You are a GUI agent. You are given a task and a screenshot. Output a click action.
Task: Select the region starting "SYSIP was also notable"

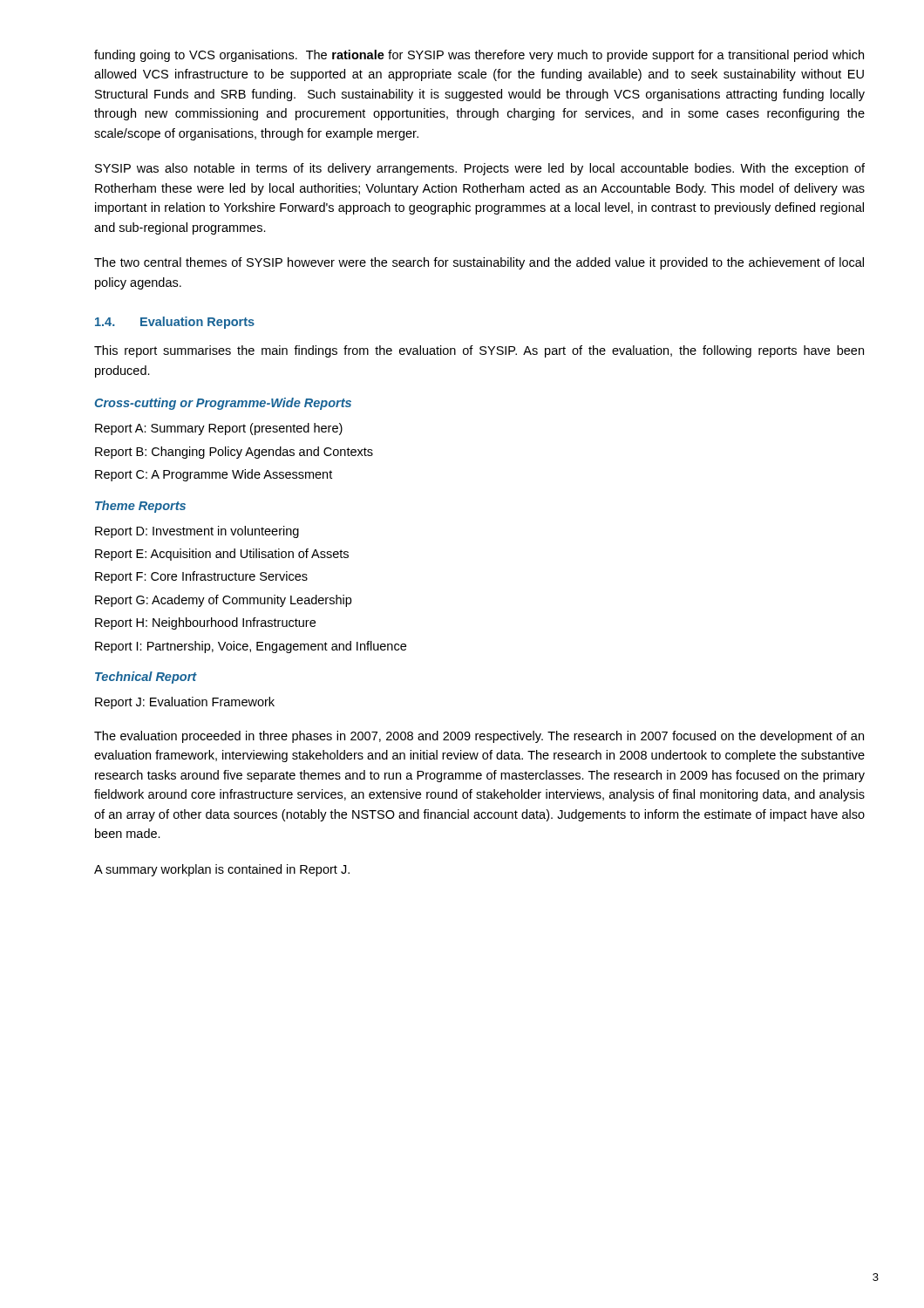[x=479, y=198]
